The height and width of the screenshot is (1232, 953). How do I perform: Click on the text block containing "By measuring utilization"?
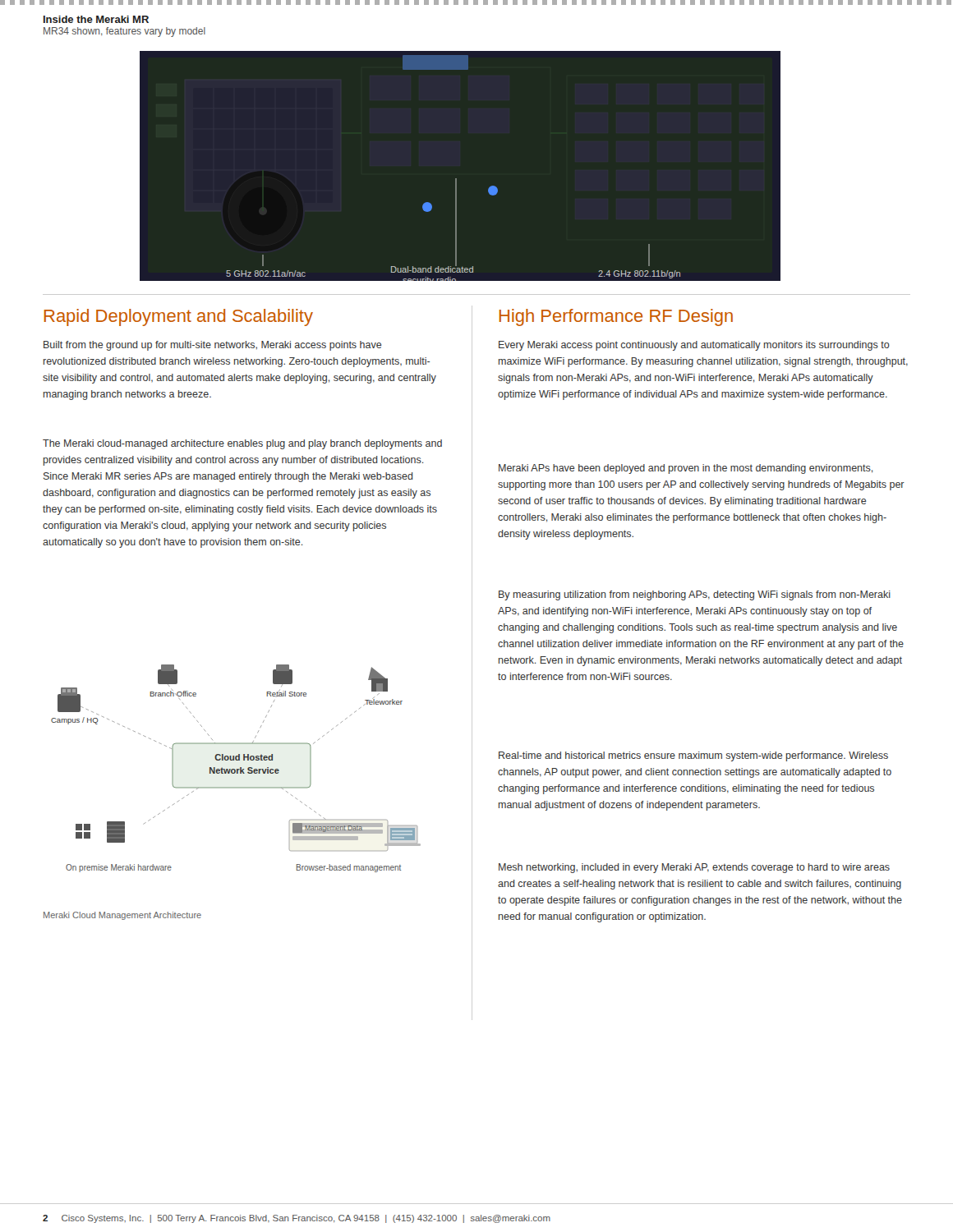pos(701,636)
